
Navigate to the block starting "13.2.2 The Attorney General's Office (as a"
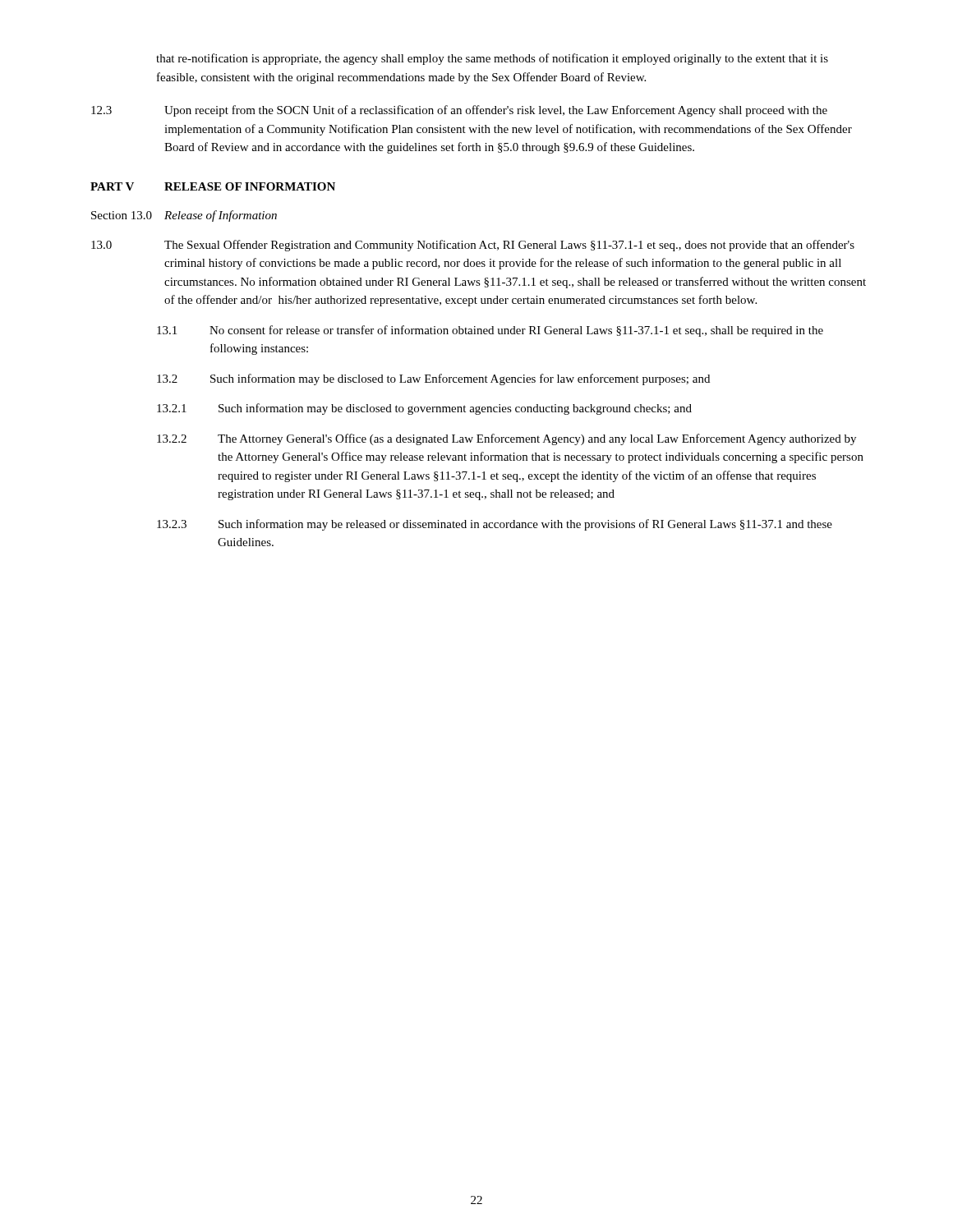point(513,466)
